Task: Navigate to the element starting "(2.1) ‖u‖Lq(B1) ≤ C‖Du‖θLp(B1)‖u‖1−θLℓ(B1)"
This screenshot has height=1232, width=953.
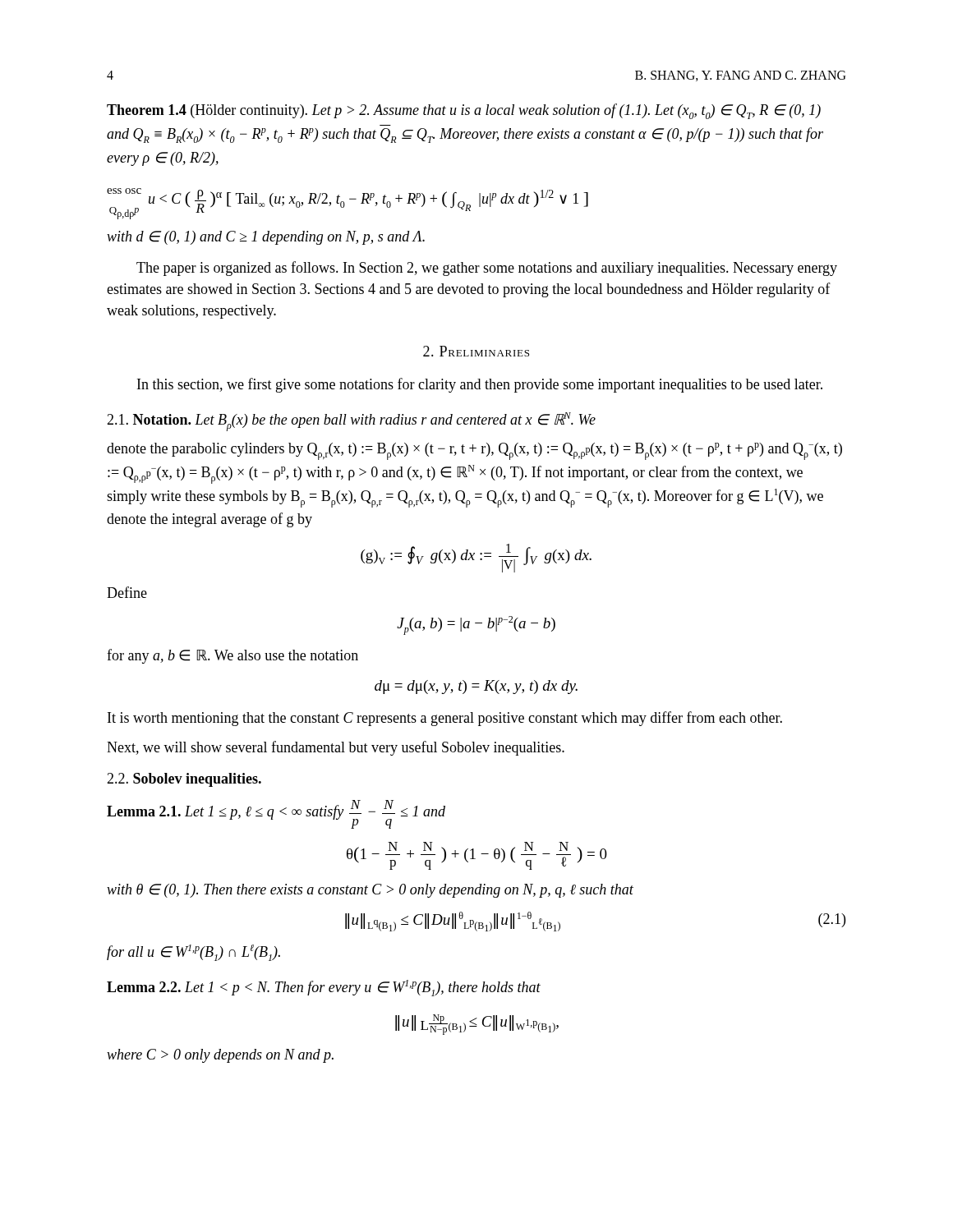Action: tap(476, 922)
